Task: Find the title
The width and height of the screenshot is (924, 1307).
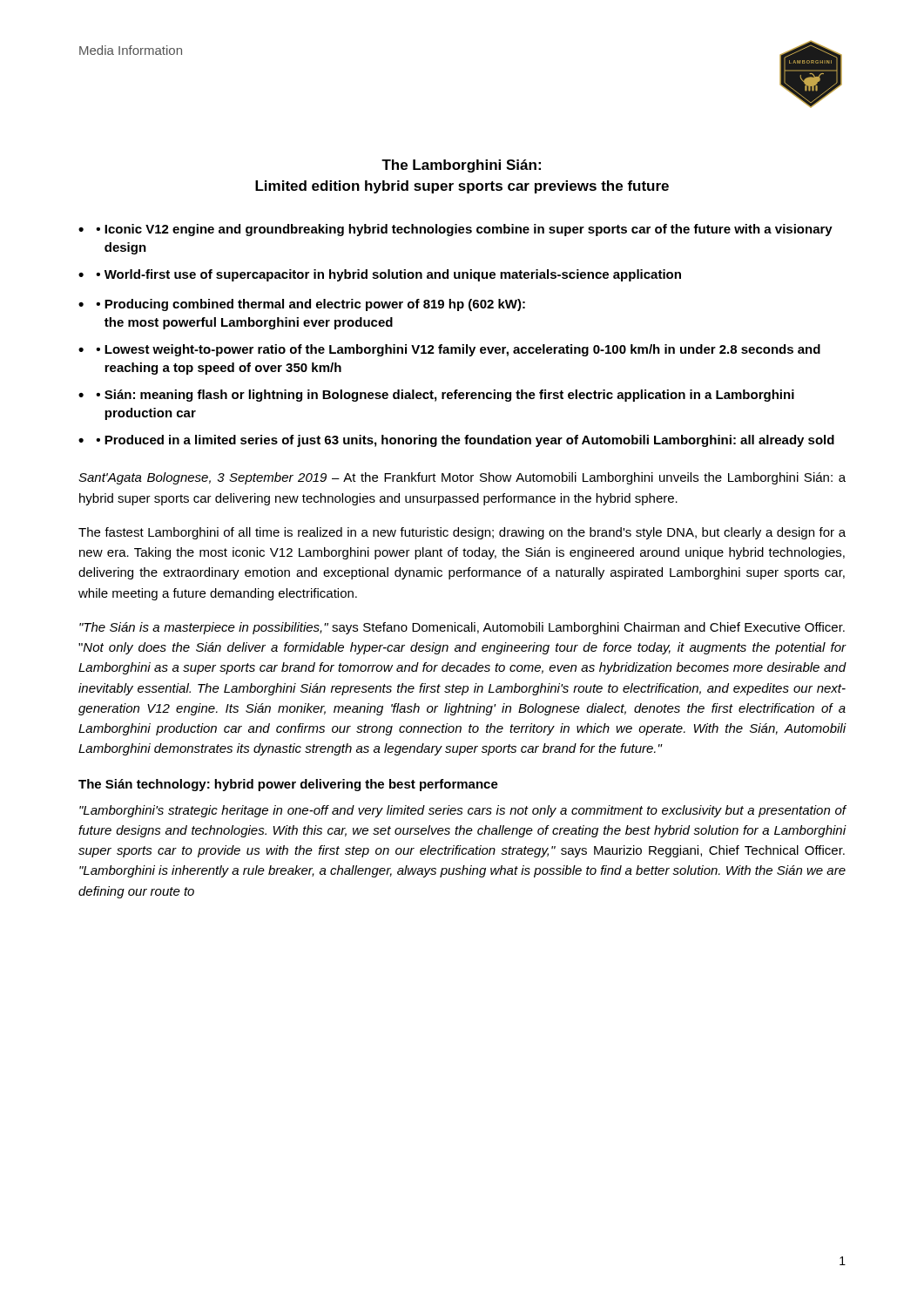Action: click(x=462, y=176)
